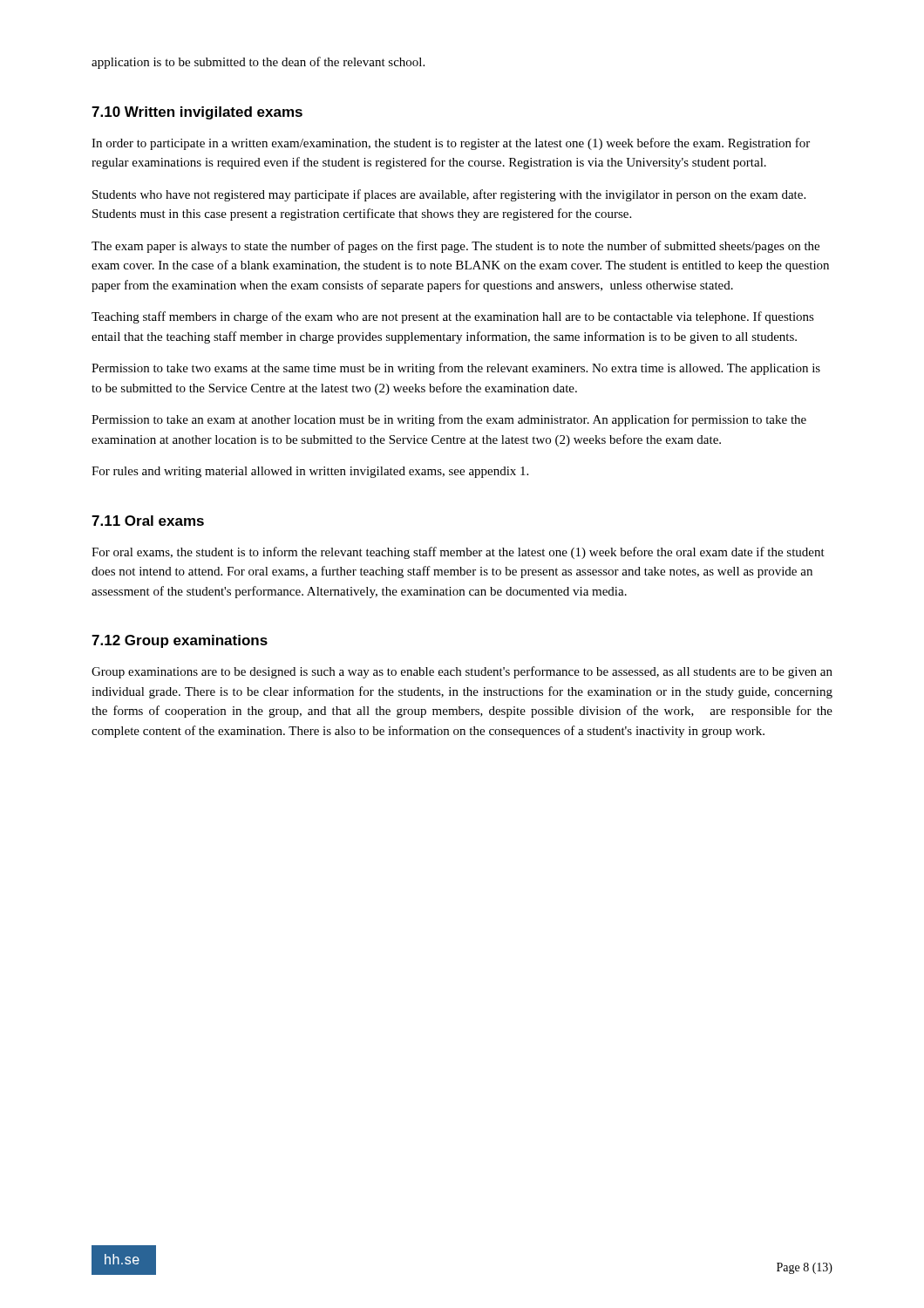Click on the text block starting "Permission to take two exams at"

point(456,378)
